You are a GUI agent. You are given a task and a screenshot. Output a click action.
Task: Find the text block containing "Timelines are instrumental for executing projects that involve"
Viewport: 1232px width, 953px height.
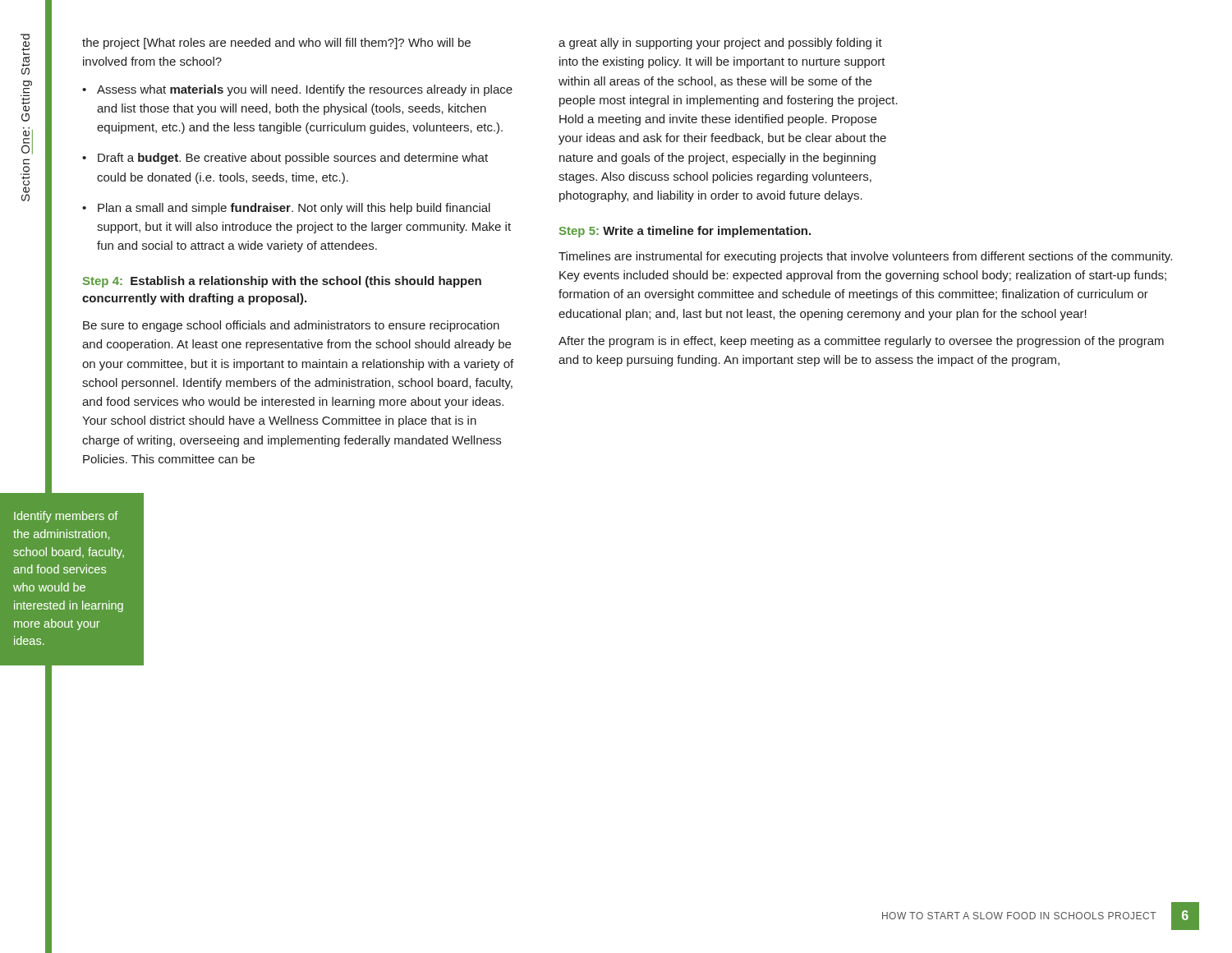[x=871, y=284]
